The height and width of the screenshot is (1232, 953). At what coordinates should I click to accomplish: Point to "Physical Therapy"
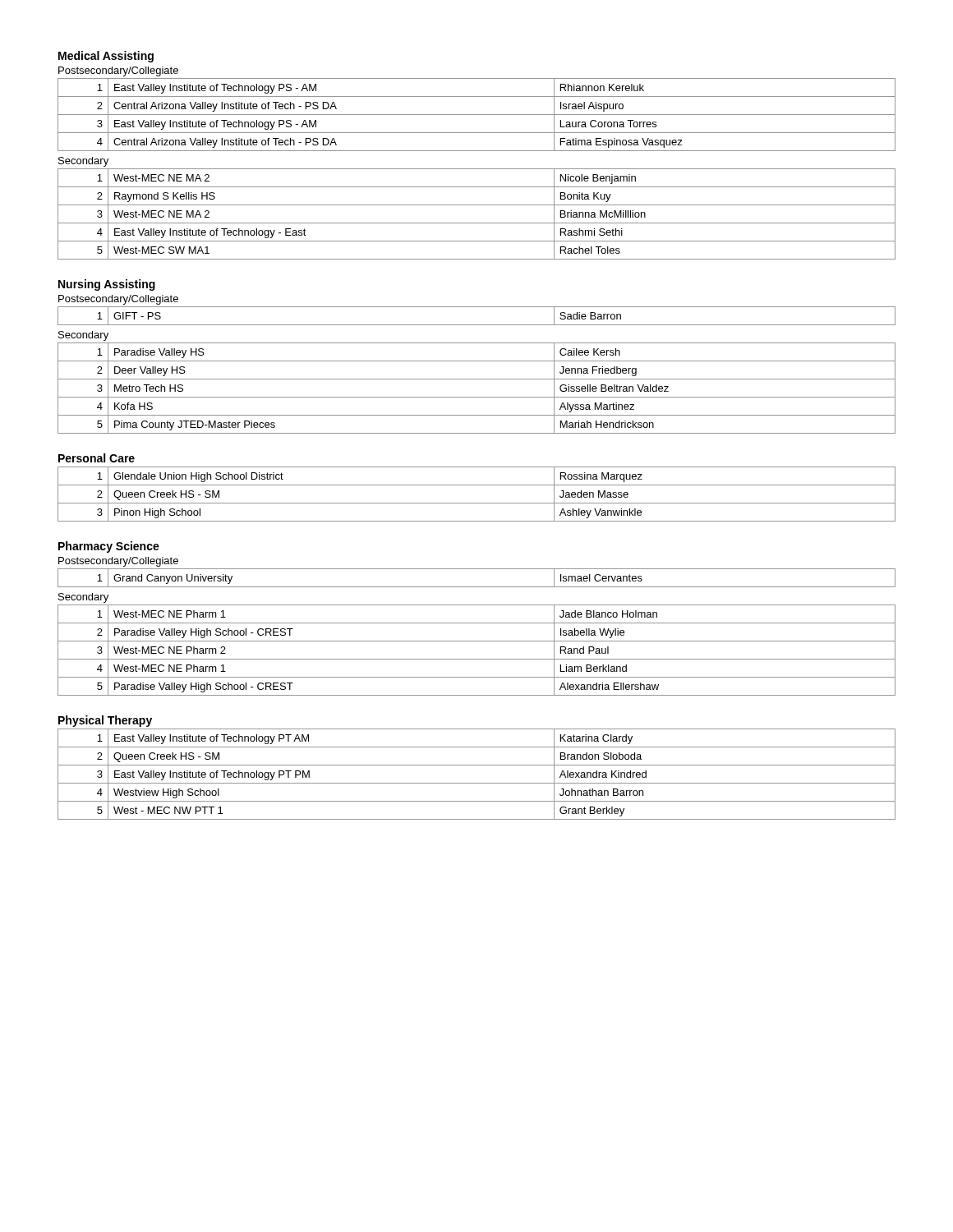point(105,720)
